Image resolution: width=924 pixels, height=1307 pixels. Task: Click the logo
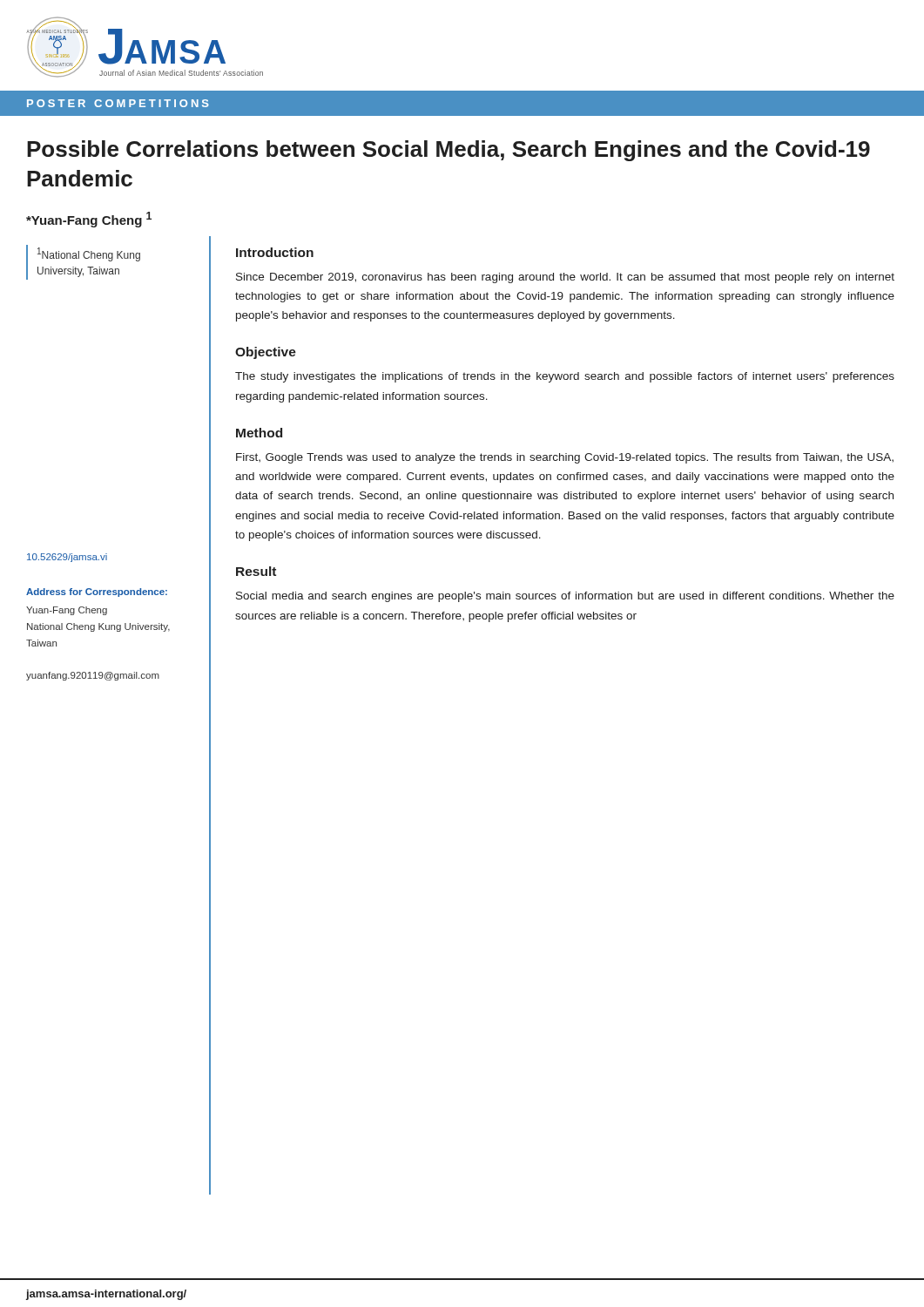pos(57,49)
